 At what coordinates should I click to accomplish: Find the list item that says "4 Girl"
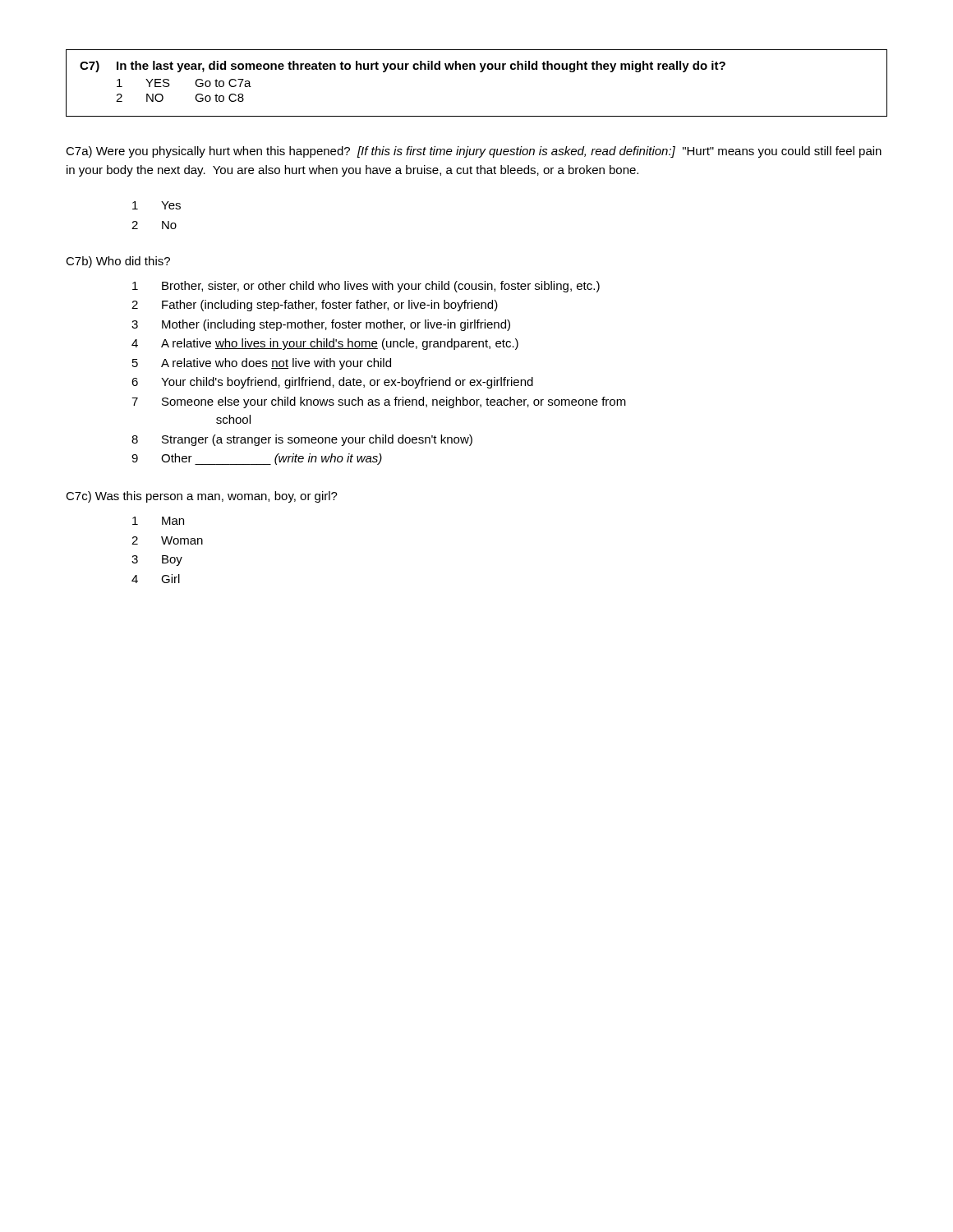tap(156, 579)
